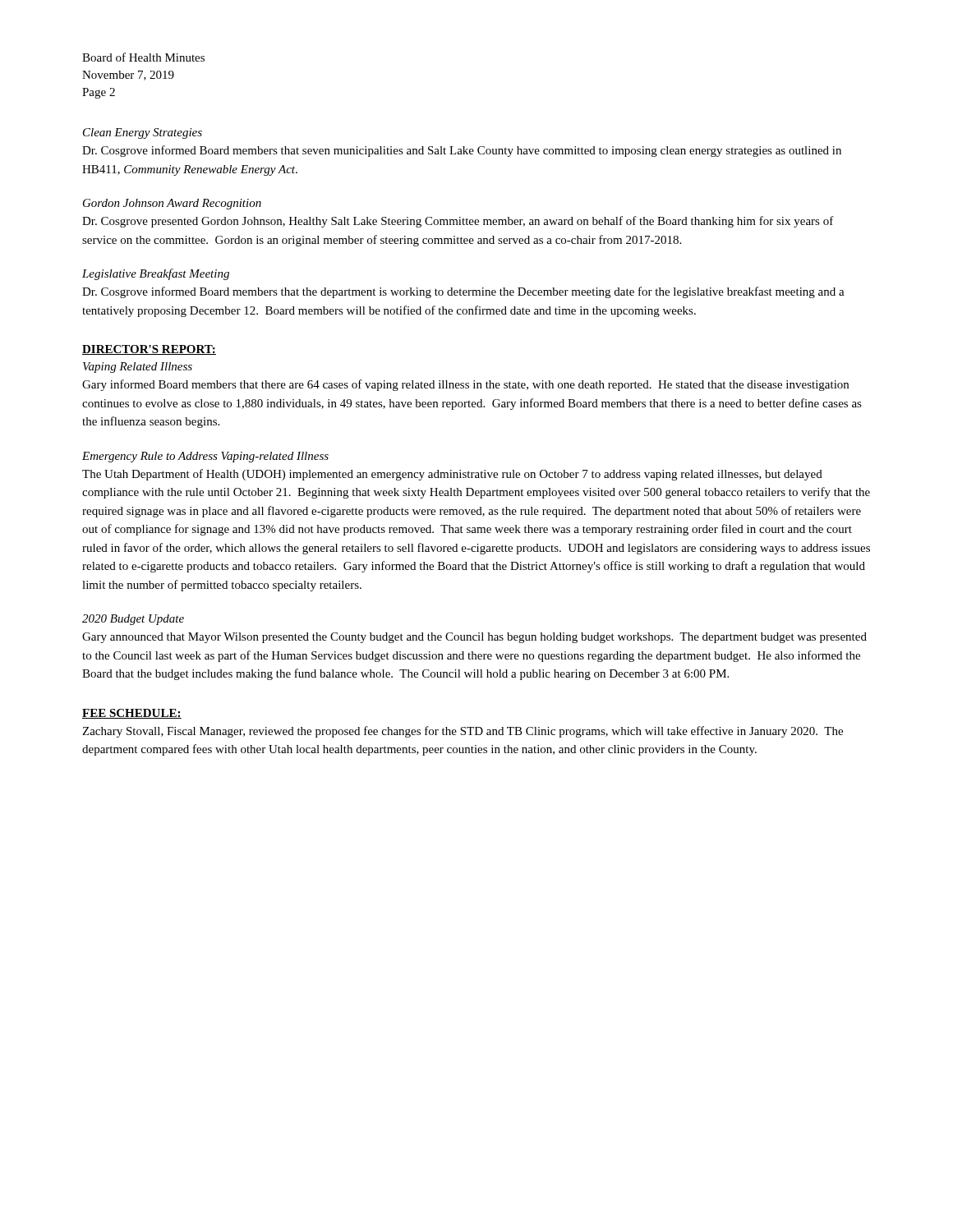The width and height of the screenshot is (953, 1232).
Task: Find the element starting "Vaping Related Illness"
Action: 137,366
